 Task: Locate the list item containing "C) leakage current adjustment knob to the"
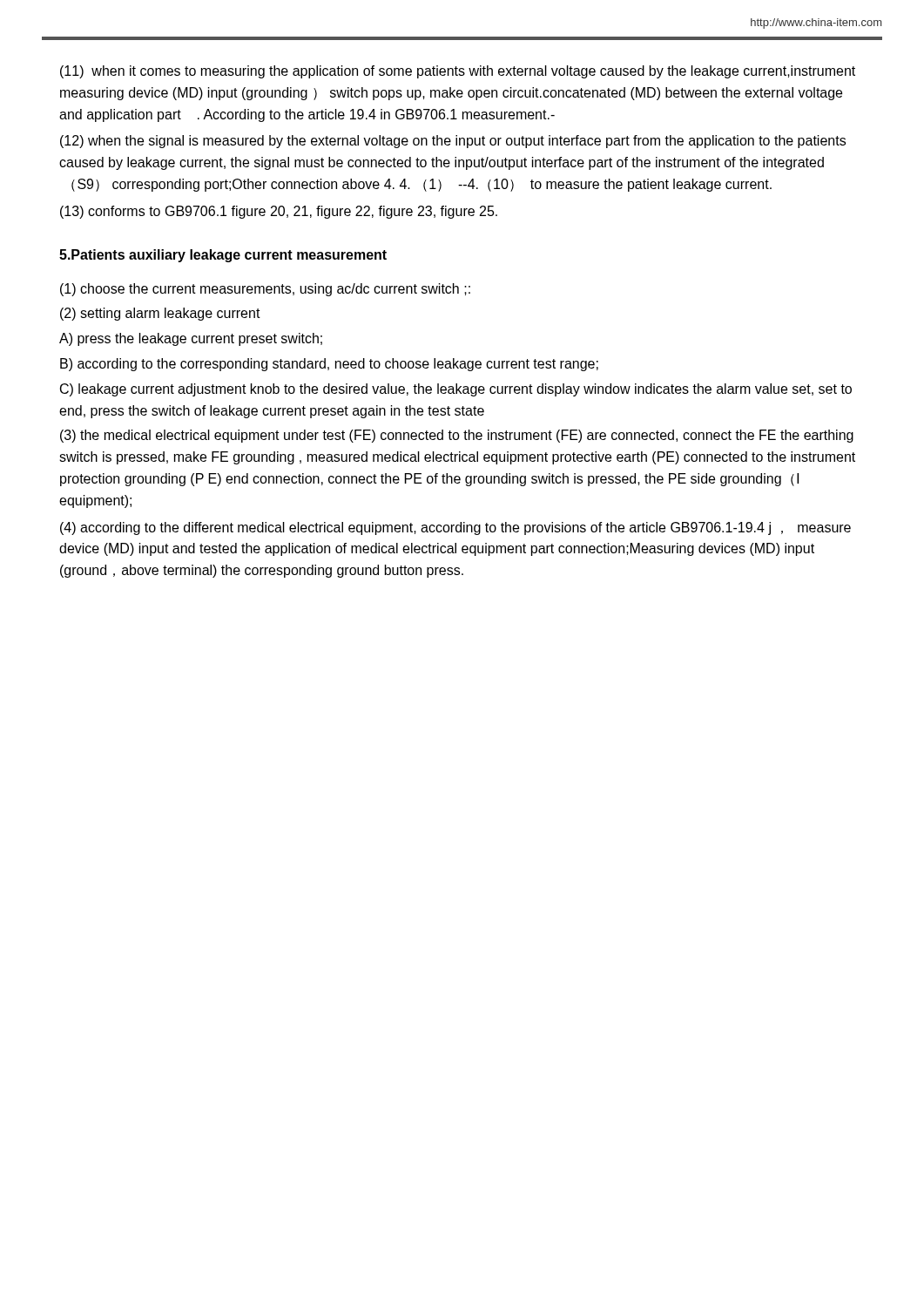[456, 400]
